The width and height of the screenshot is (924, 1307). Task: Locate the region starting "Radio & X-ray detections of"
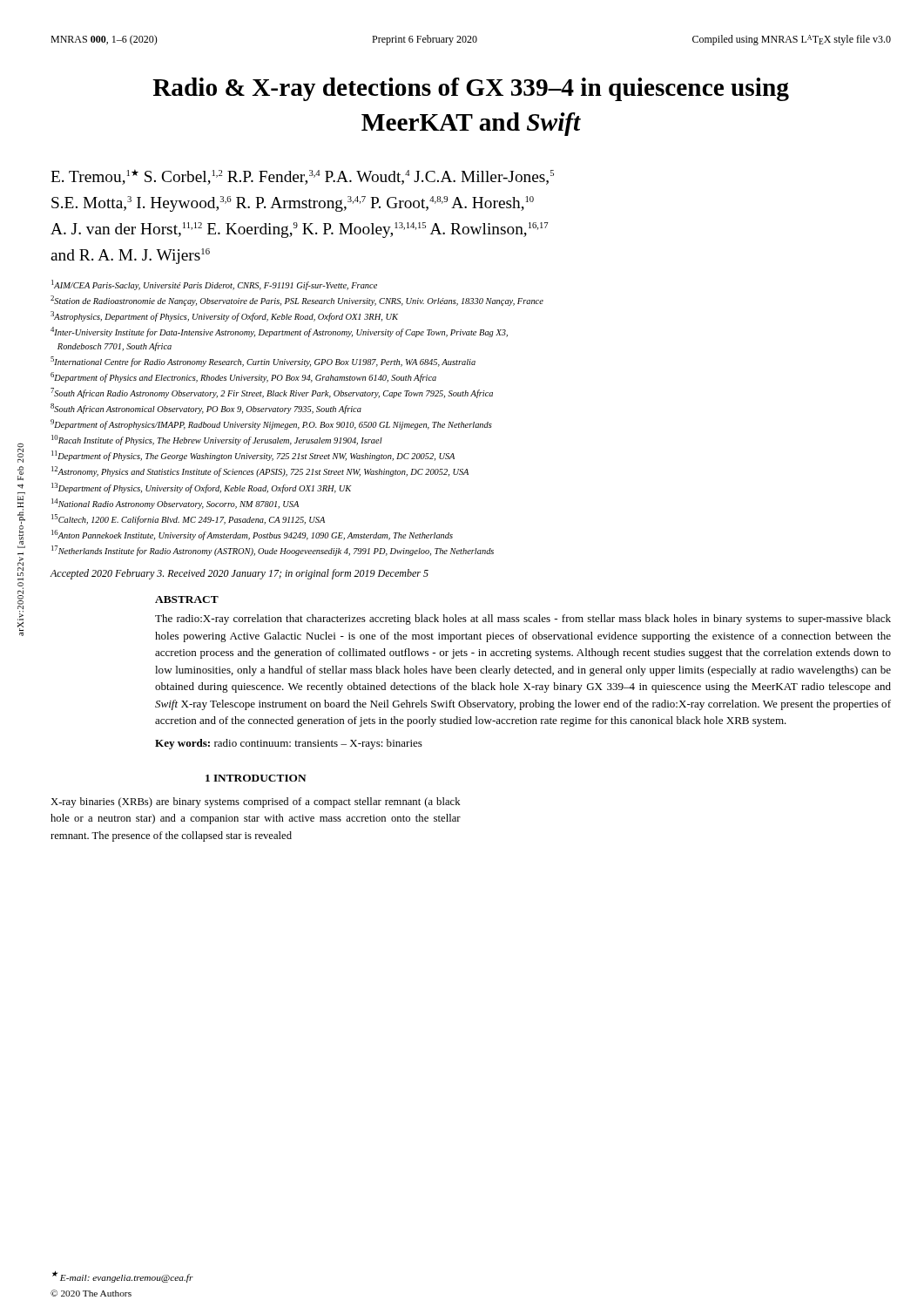(x=471, y=105)
